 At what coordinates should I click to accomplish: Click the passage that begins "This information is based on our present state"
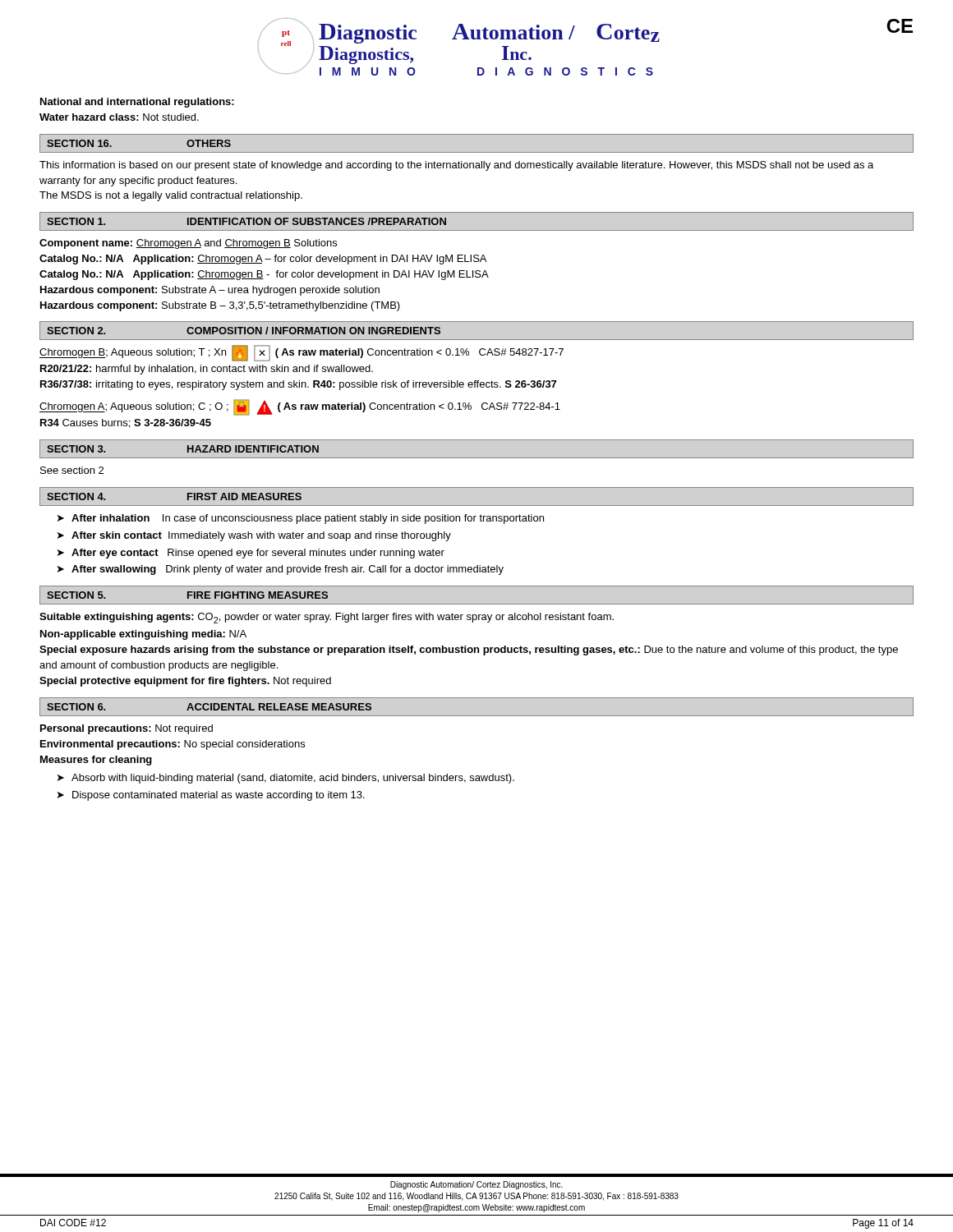click(456, 166)
